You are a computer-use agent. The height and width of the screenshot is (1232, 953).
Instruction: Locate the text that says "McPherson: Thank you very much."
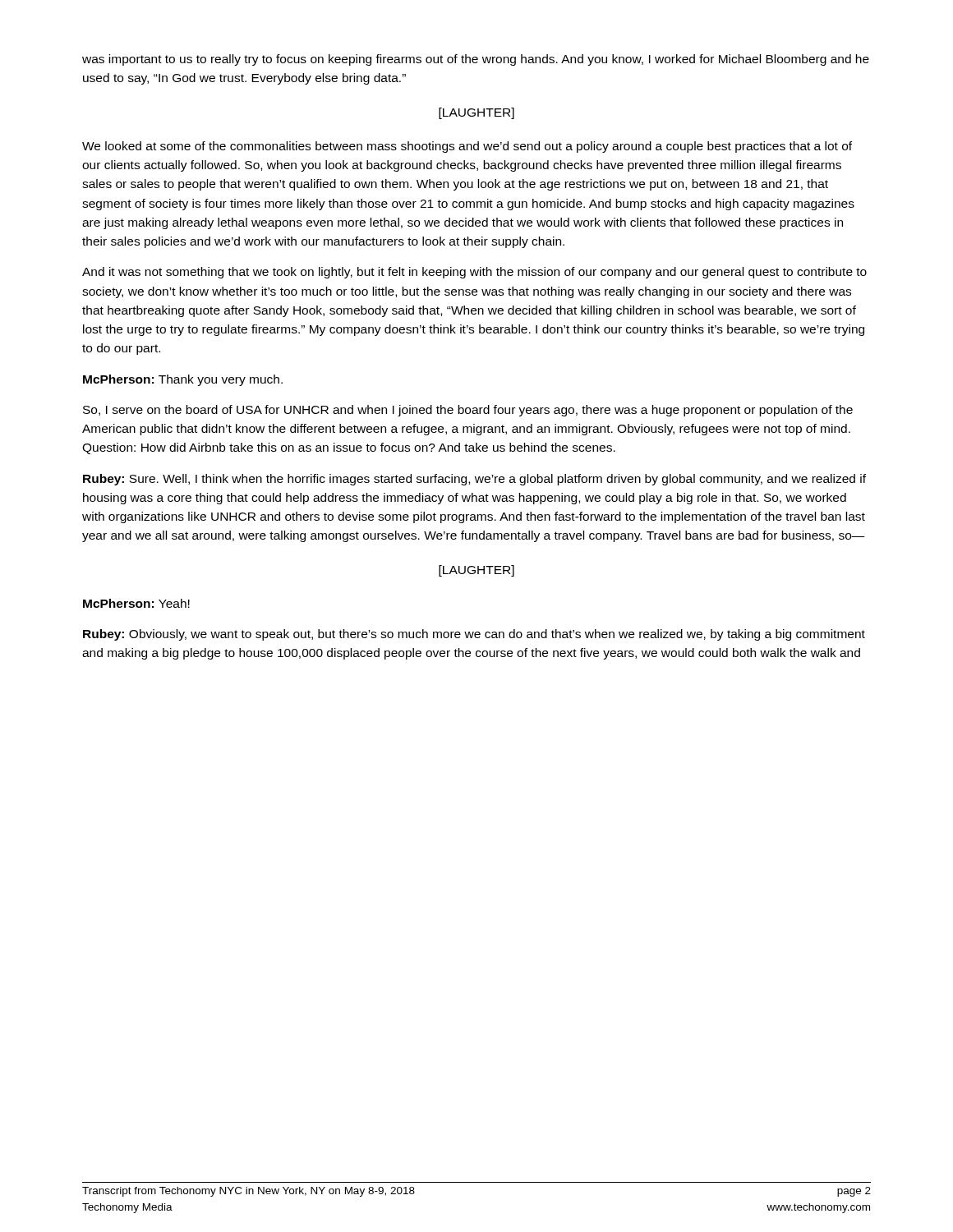(x=183, y=380)
